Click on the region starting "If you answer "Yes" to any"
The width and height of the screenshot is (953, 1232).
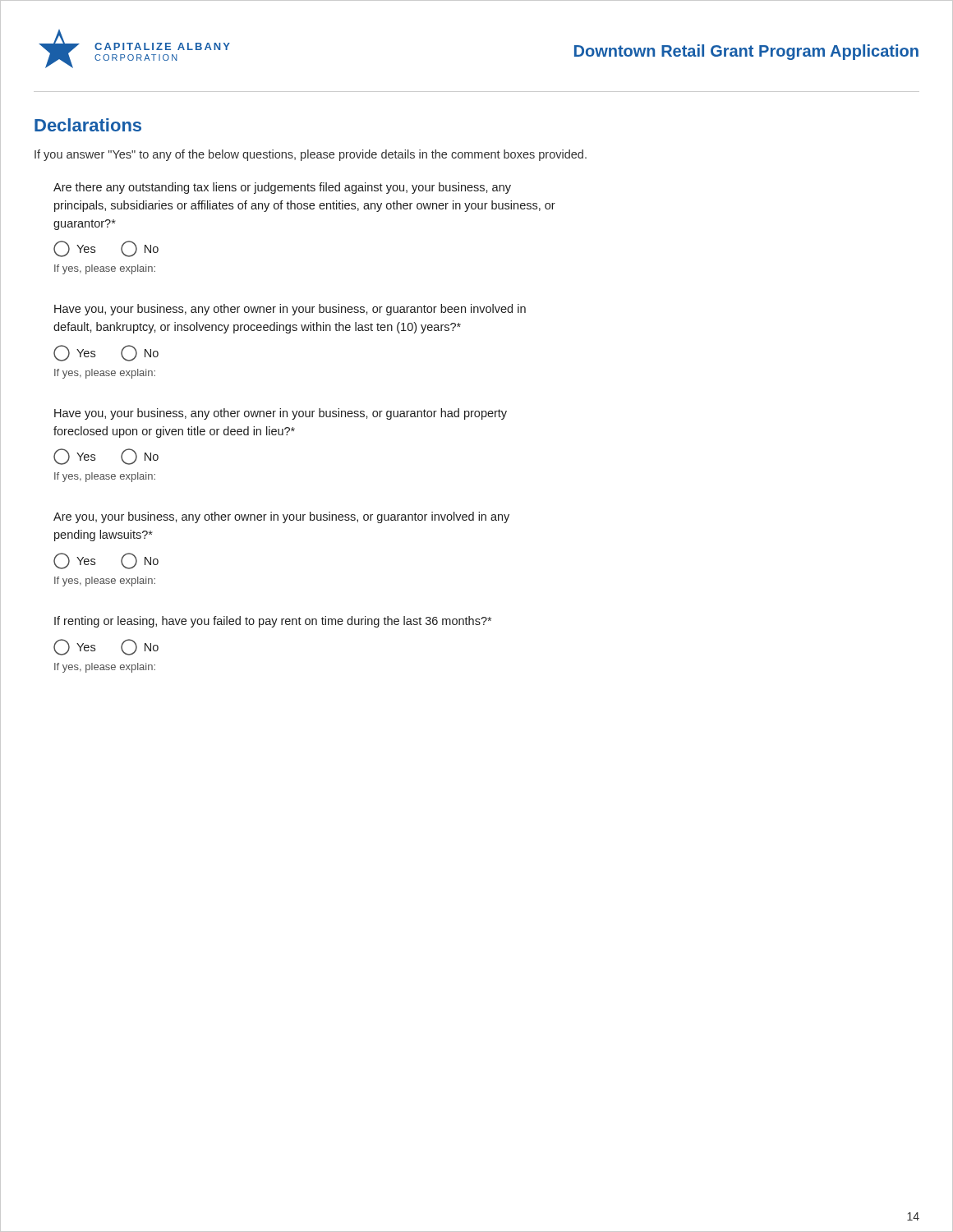(x=310, y=154)
